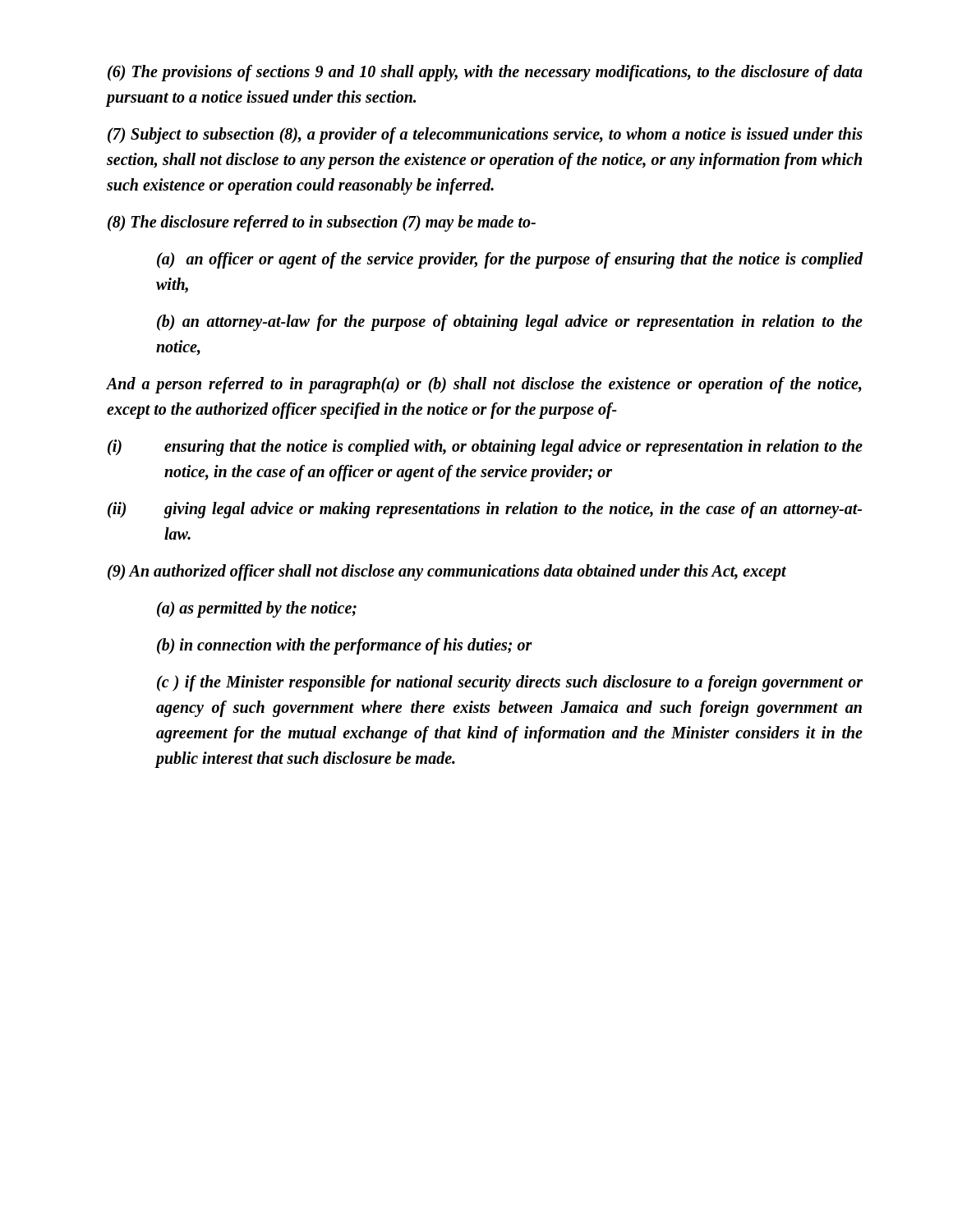The height and width of the screenshot is (1232, 953).
Task: Select the text block that says "And a person referred"
Action: [485, 396]
